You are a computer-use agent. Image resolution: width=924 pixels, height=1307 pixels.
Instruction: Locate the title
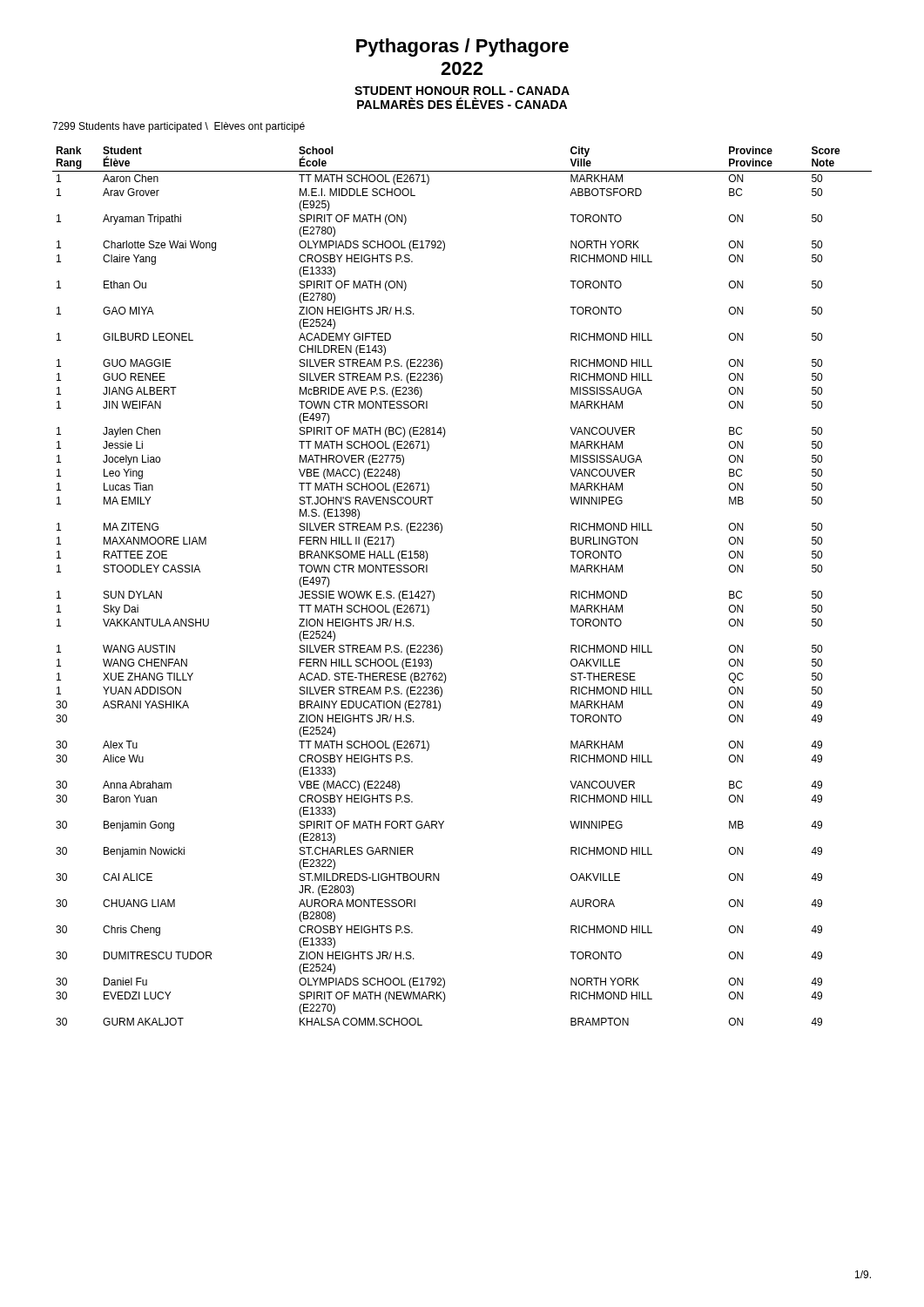[x=462, y=73]
